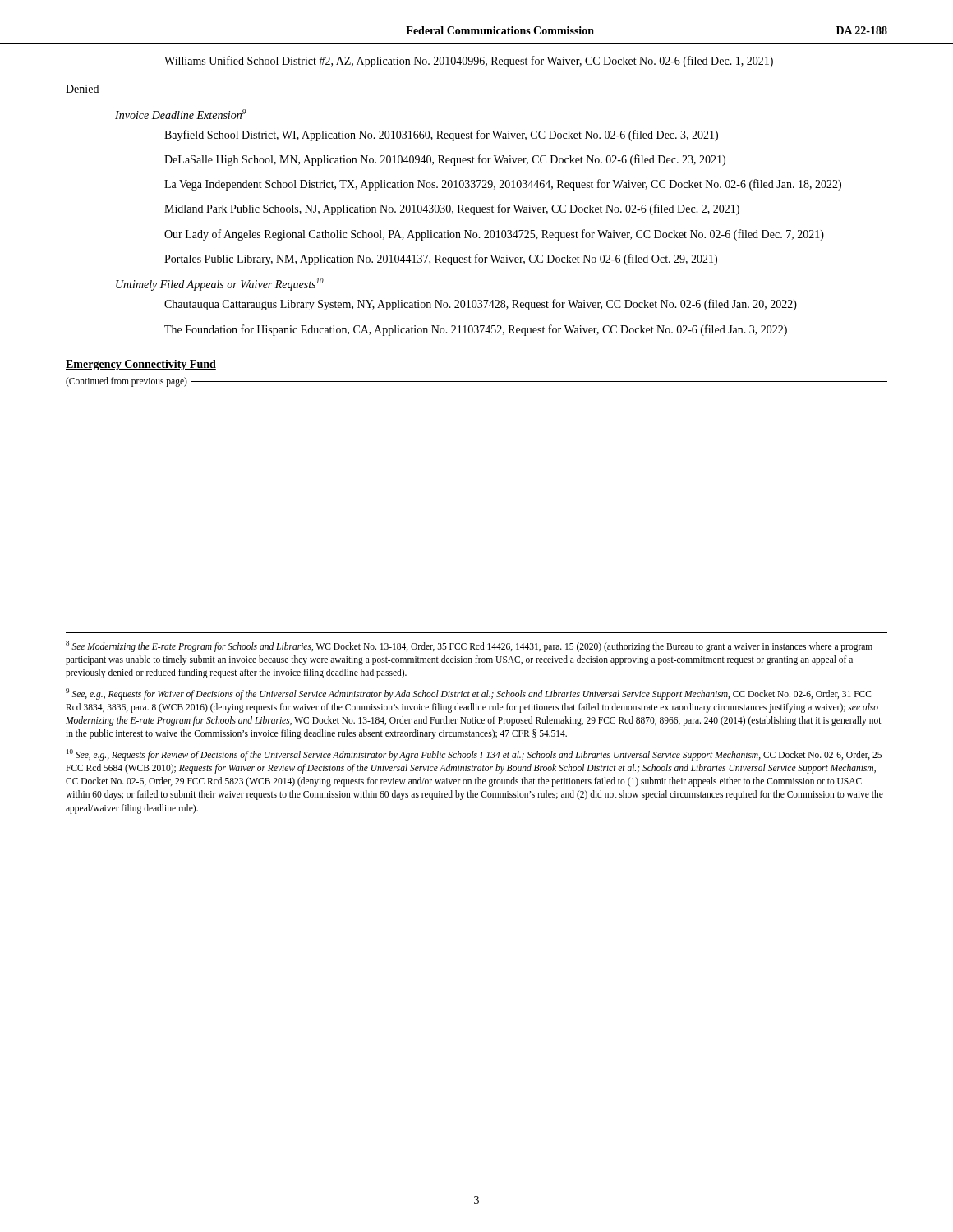This screenshot has width=953, height=1232.
Task: Find the region starting "8 See Modernizing the E-rate Program for Schools"
Action: click(x=469, y=658)
